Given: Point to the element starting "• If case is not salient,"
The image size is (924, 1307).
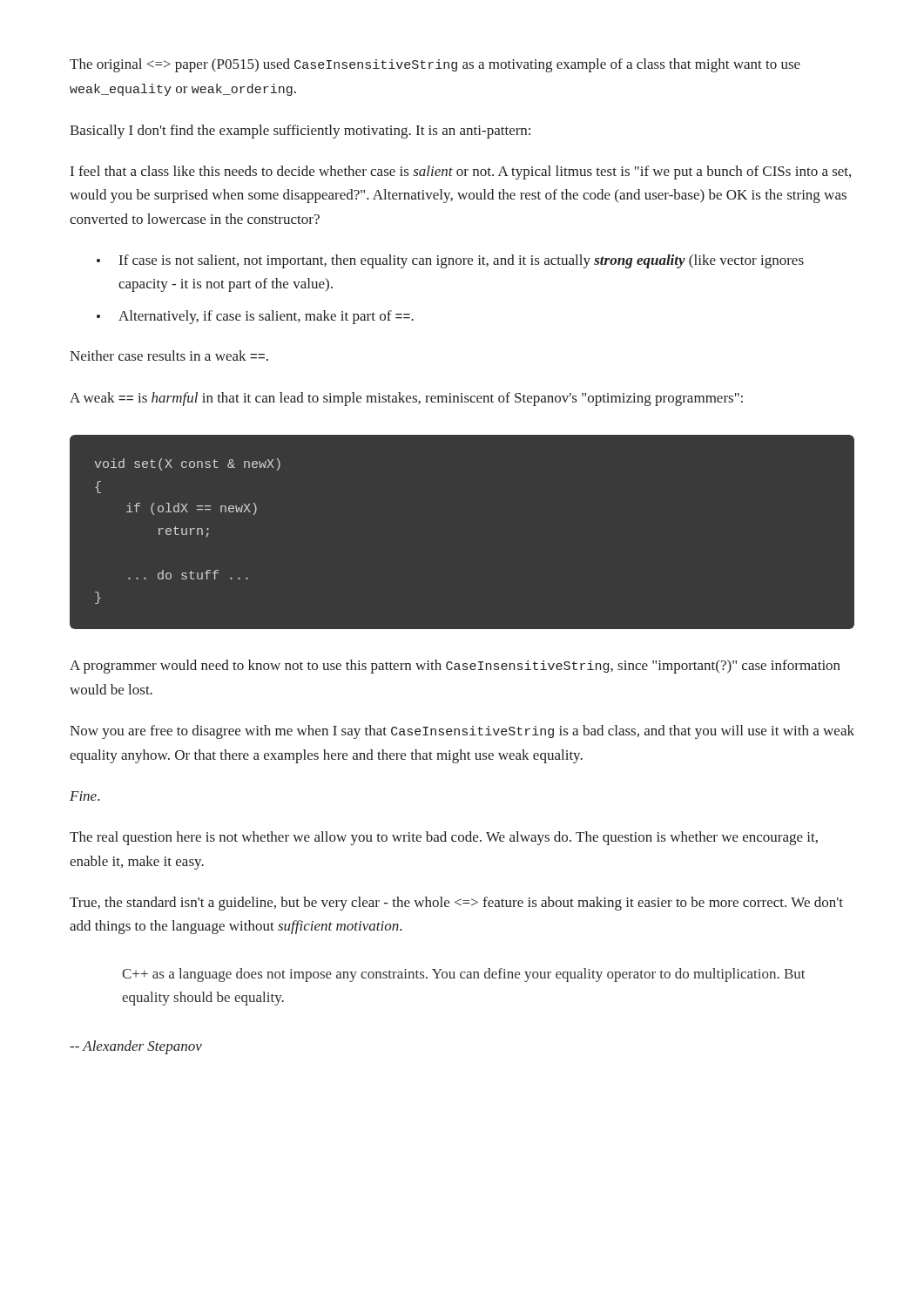Looking at the screenshot, I should (475, 272).
